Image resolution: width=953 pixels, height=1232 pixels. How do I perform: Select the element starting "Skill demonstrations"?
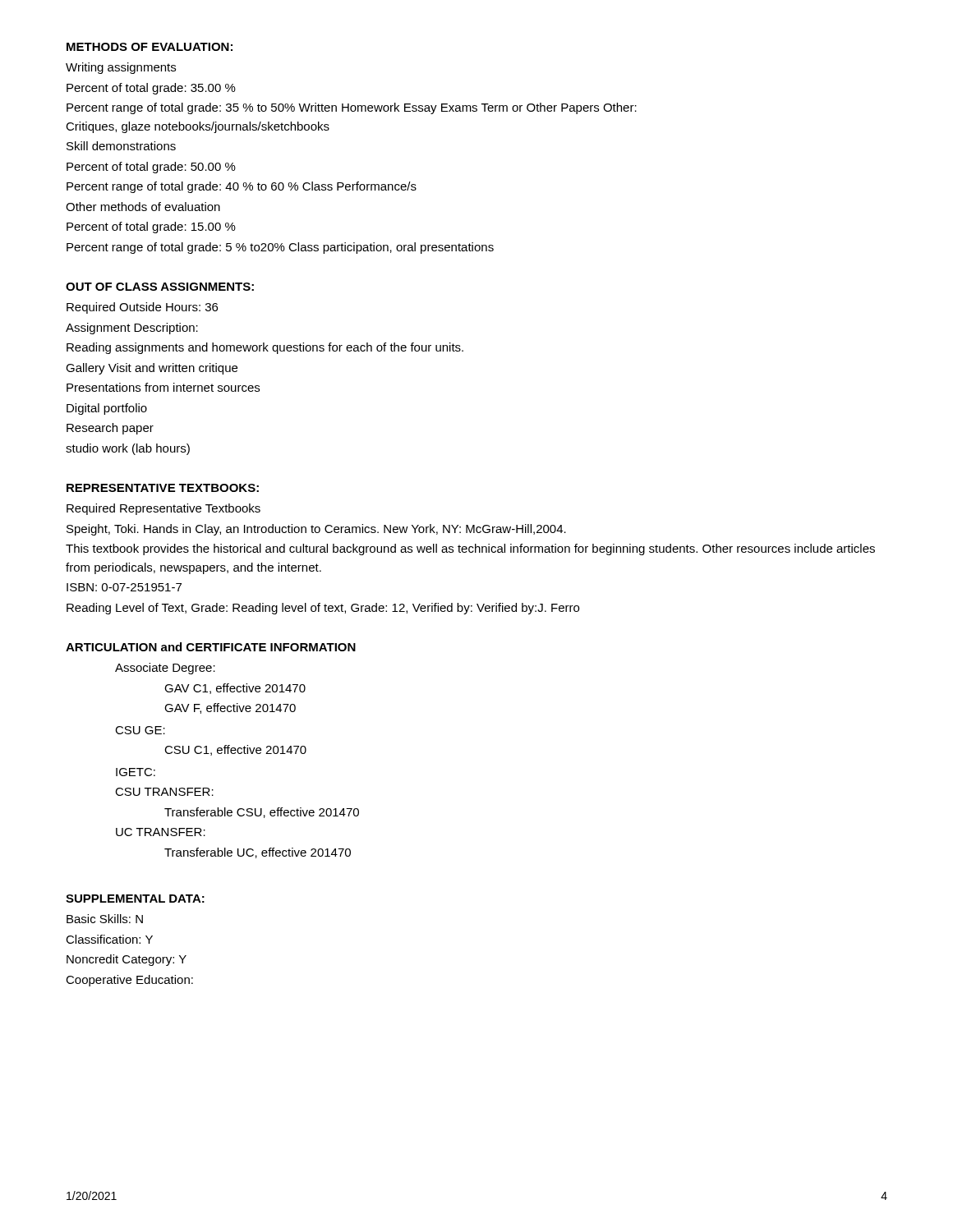pos(121,146)
